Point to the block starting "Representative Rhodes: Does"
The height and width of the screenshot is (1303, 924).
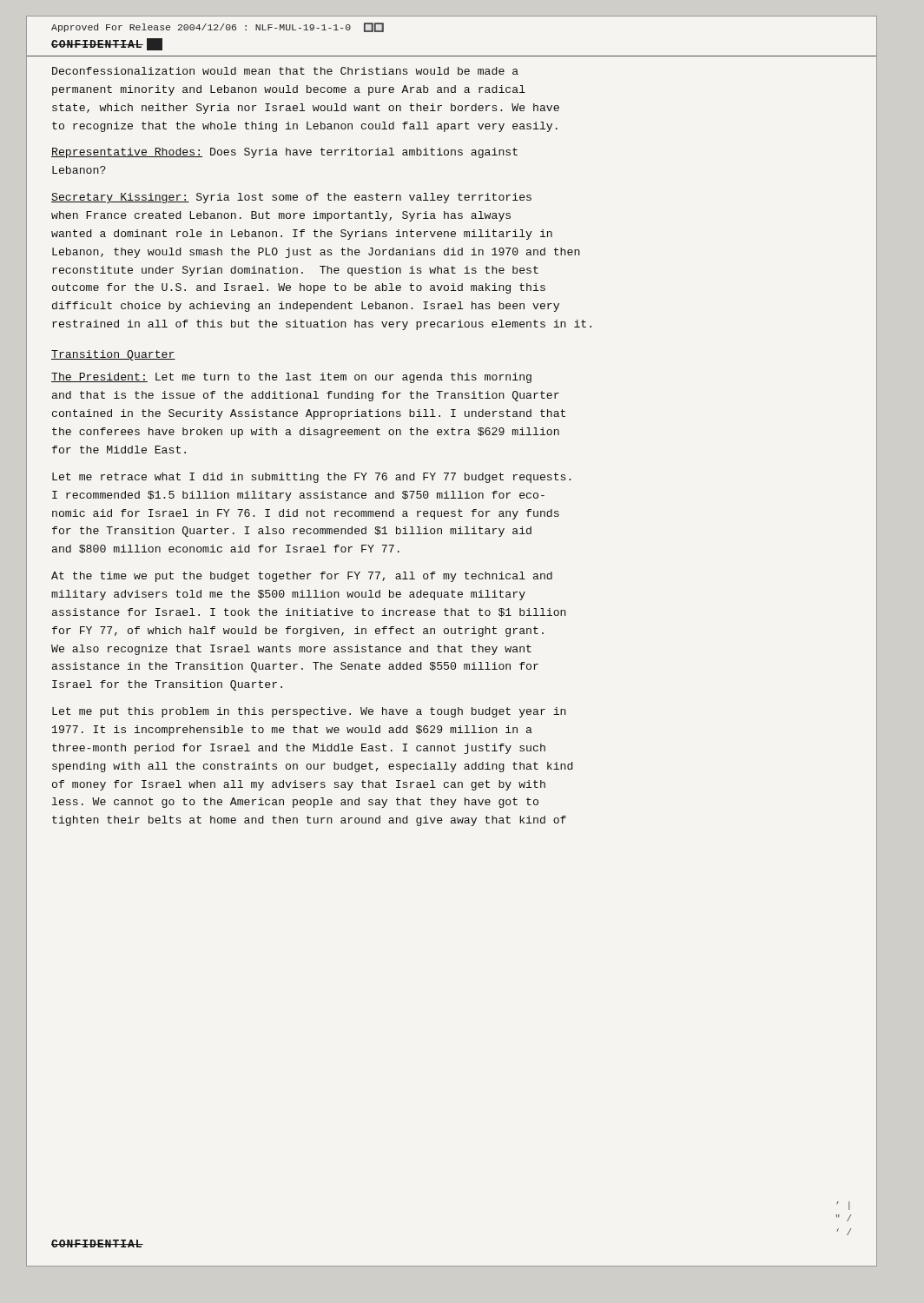(285, 162)
